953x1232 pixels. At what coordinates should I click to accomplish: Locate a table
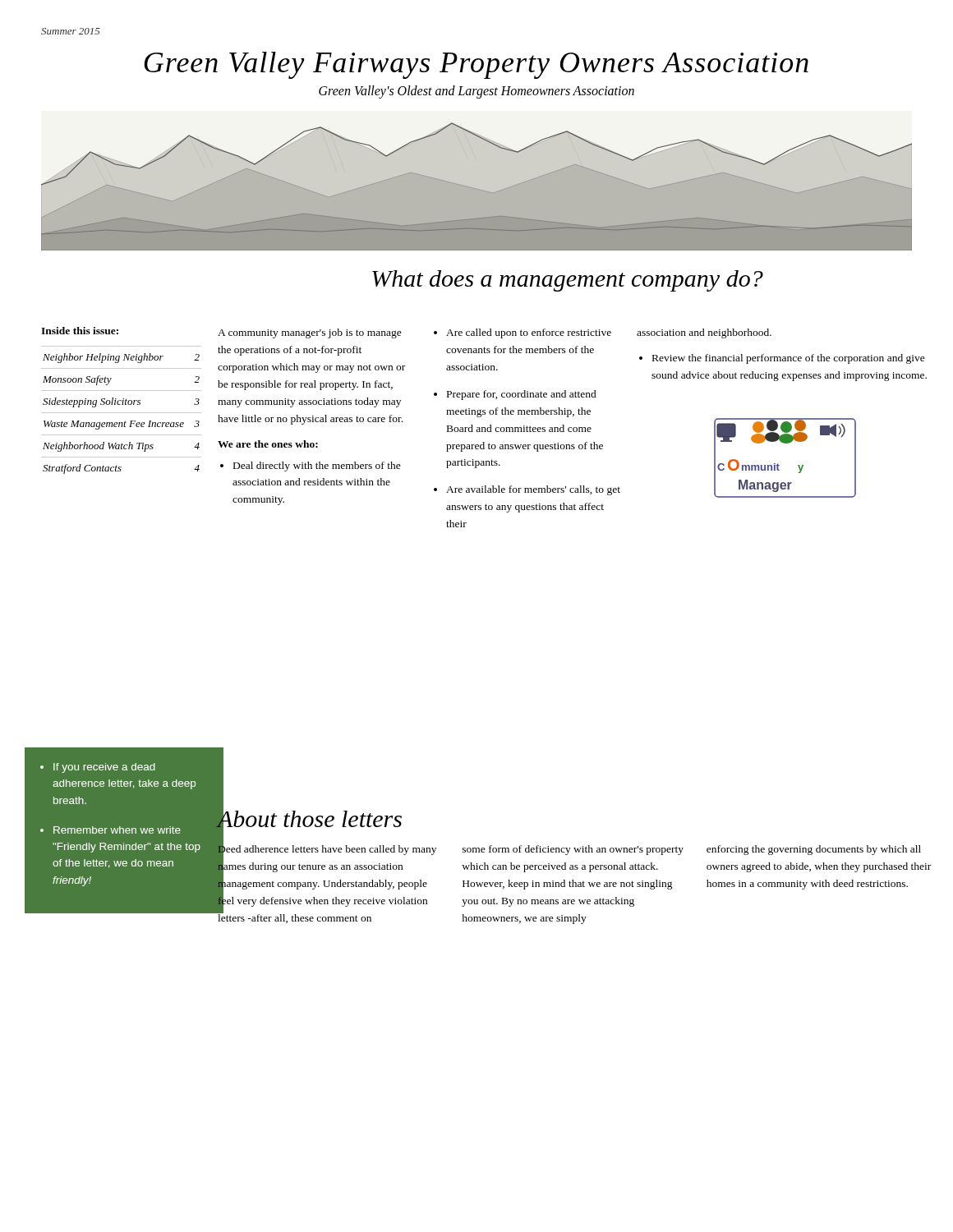(x=121, y=412)
